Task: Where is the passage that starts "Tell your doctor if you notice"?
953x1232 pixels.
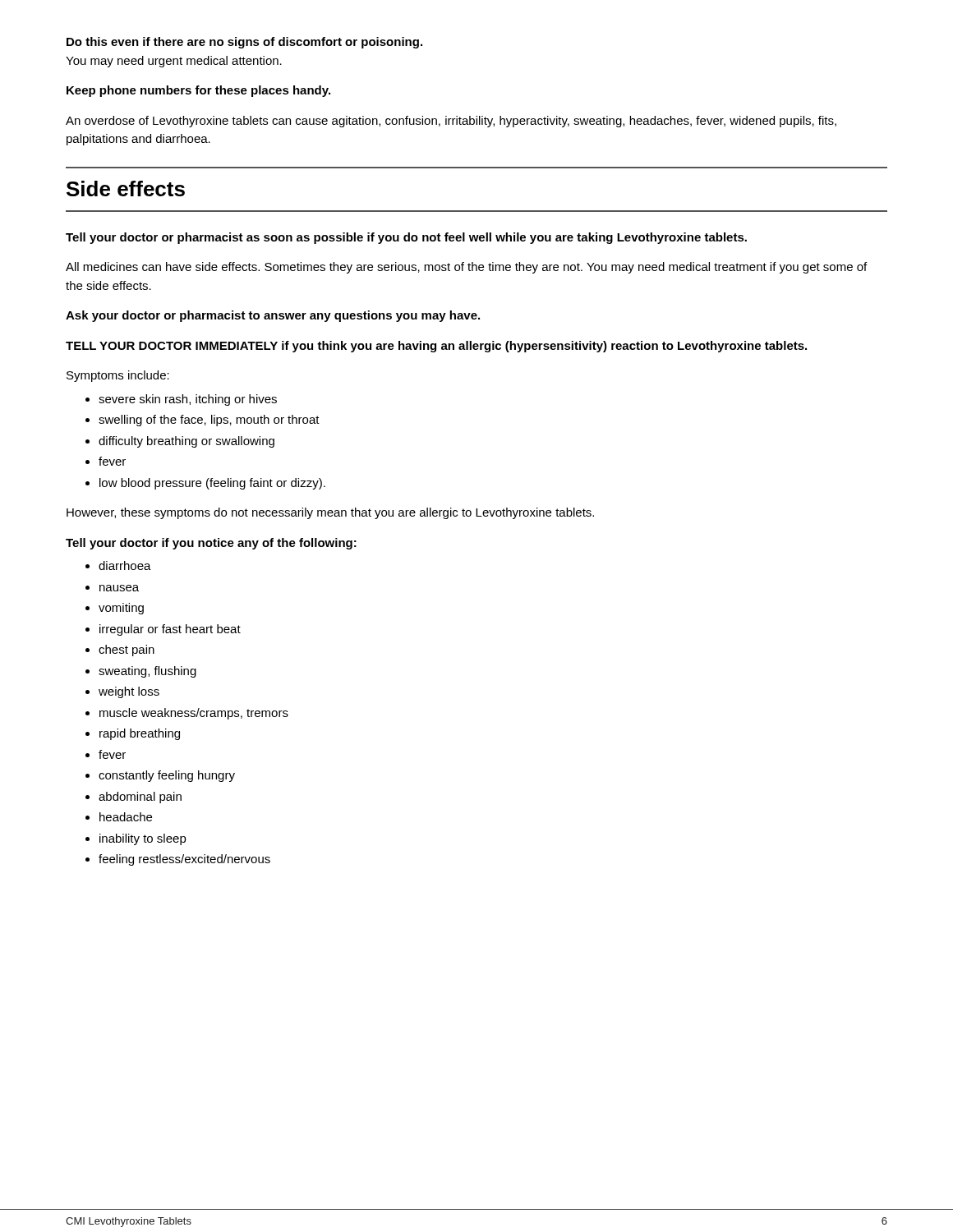Action: tap(211, 542)
